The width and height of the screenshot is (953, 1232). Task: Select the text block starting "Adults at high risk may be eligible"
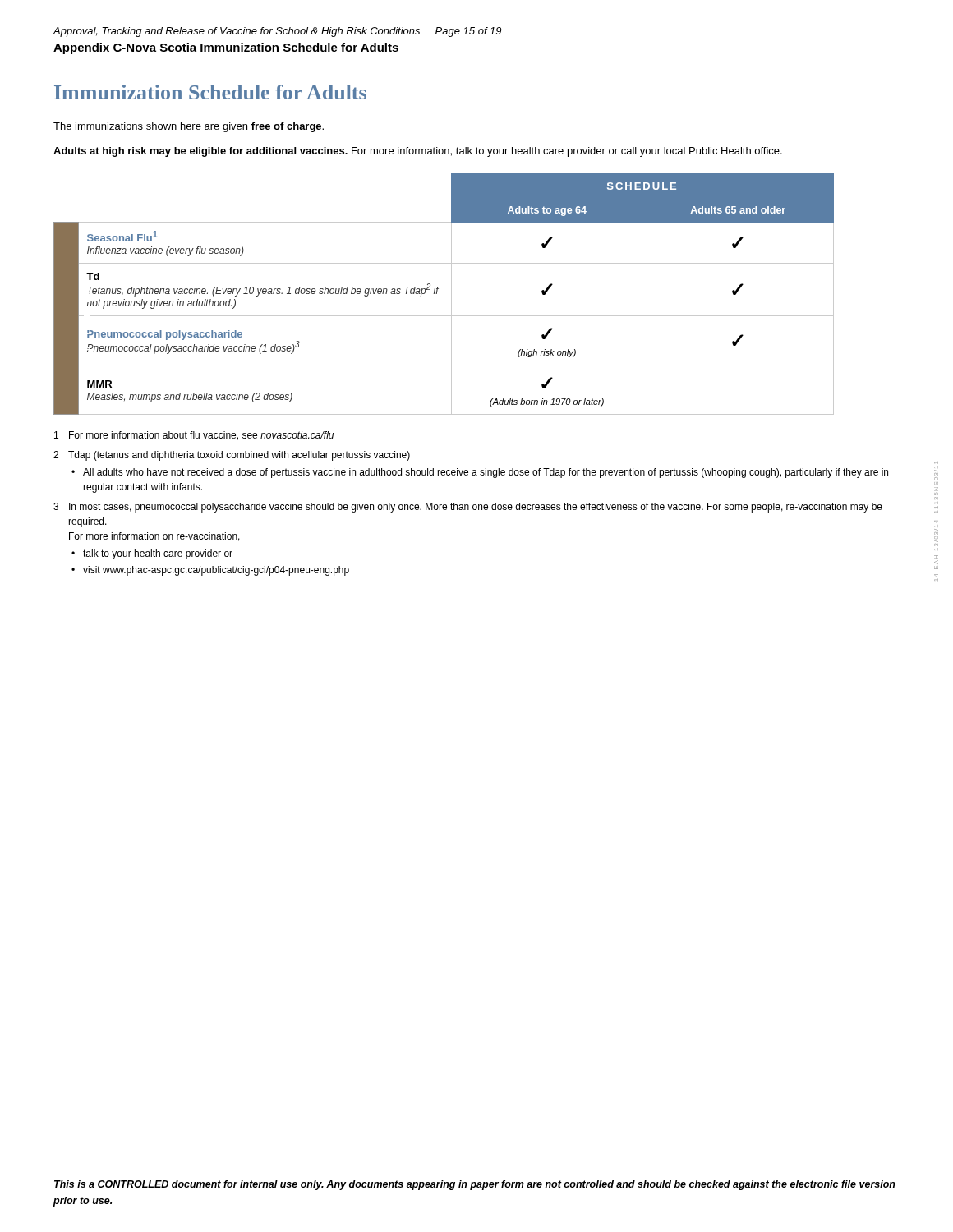point(418,150)
